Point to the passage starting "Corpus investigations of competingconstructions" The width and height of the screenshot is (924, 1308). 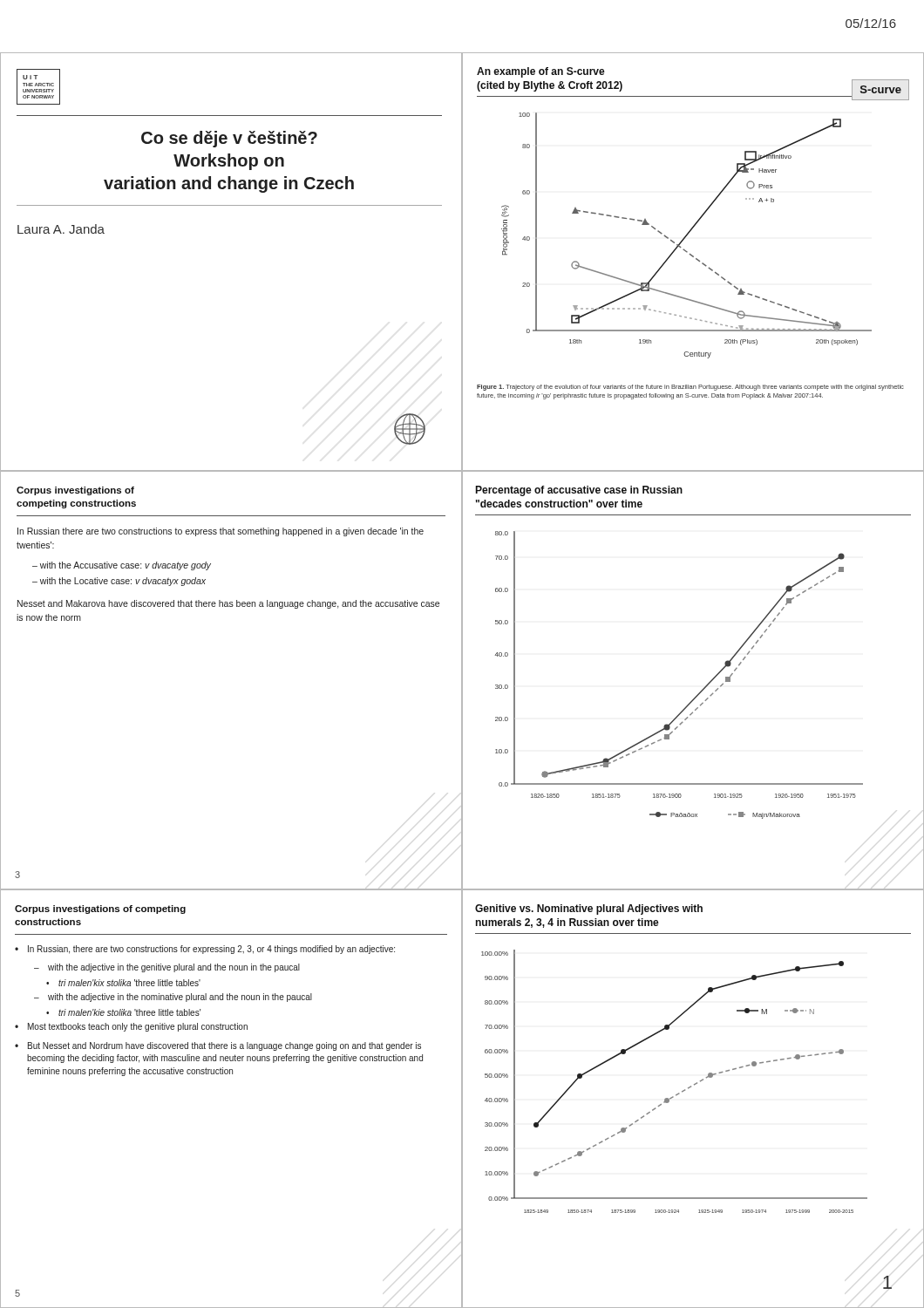(x=100, y=915)
